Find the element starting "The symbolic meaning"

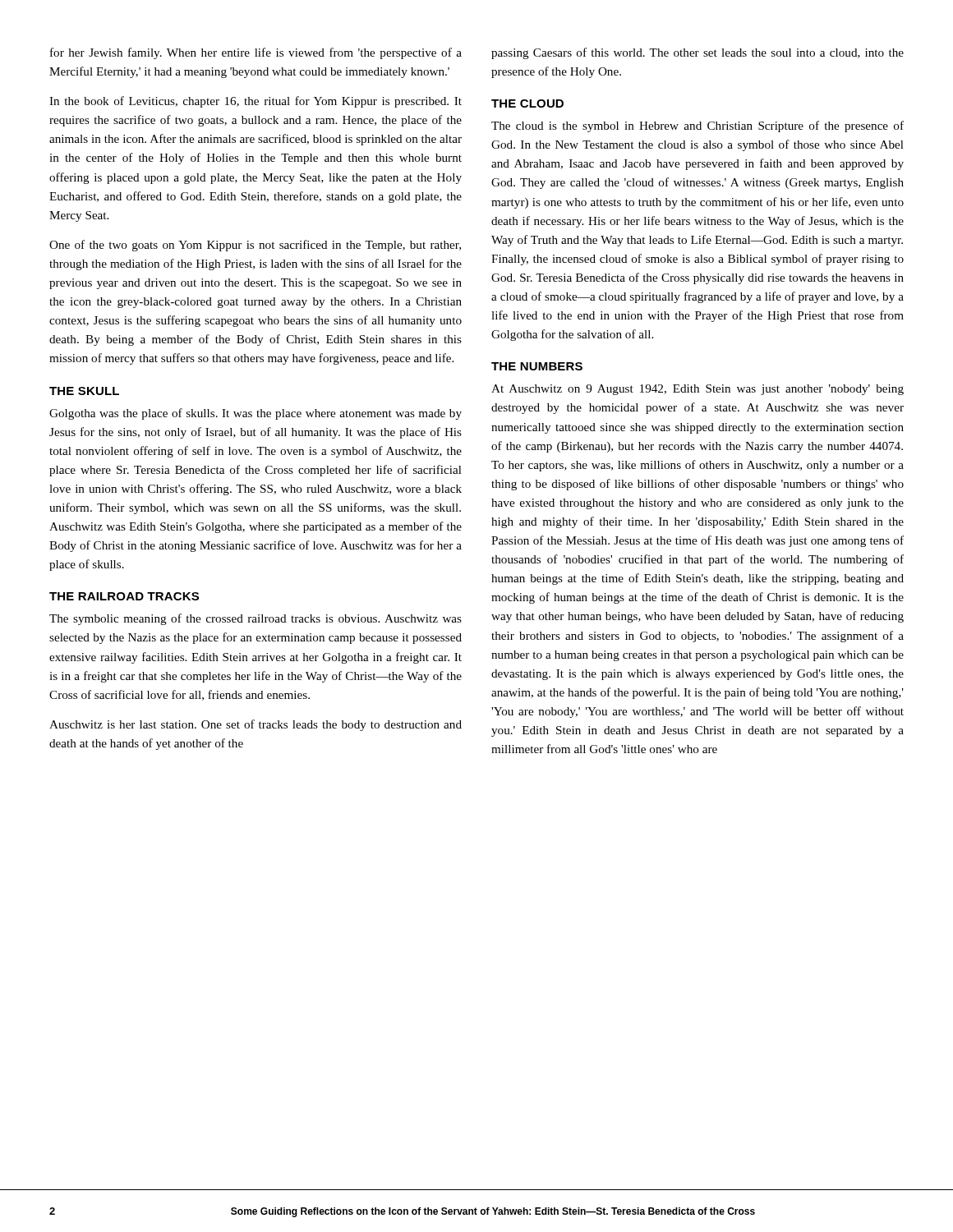255,656
